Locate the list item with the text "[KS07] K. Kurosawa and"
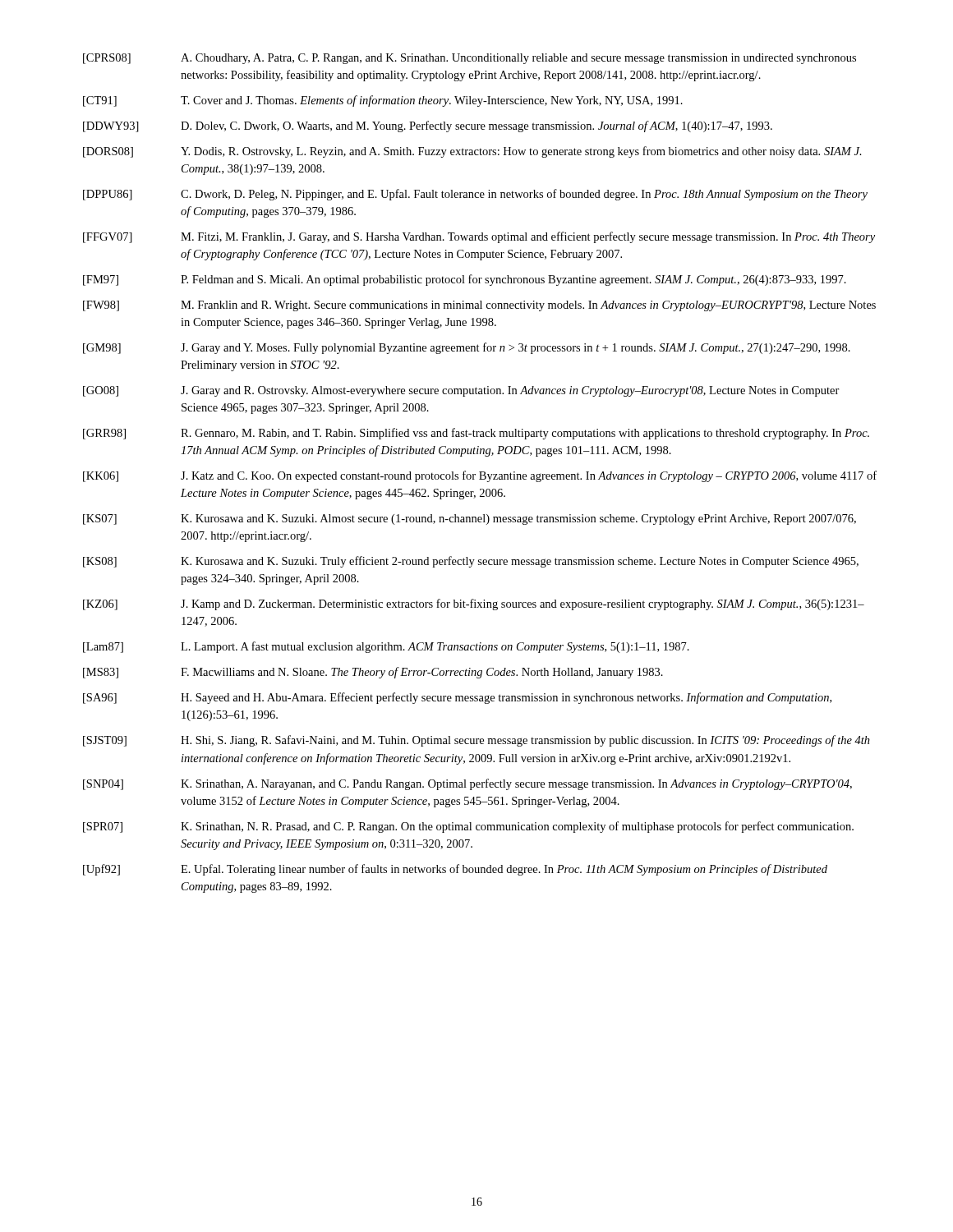Screen dimensions: 1232x953 481,528
